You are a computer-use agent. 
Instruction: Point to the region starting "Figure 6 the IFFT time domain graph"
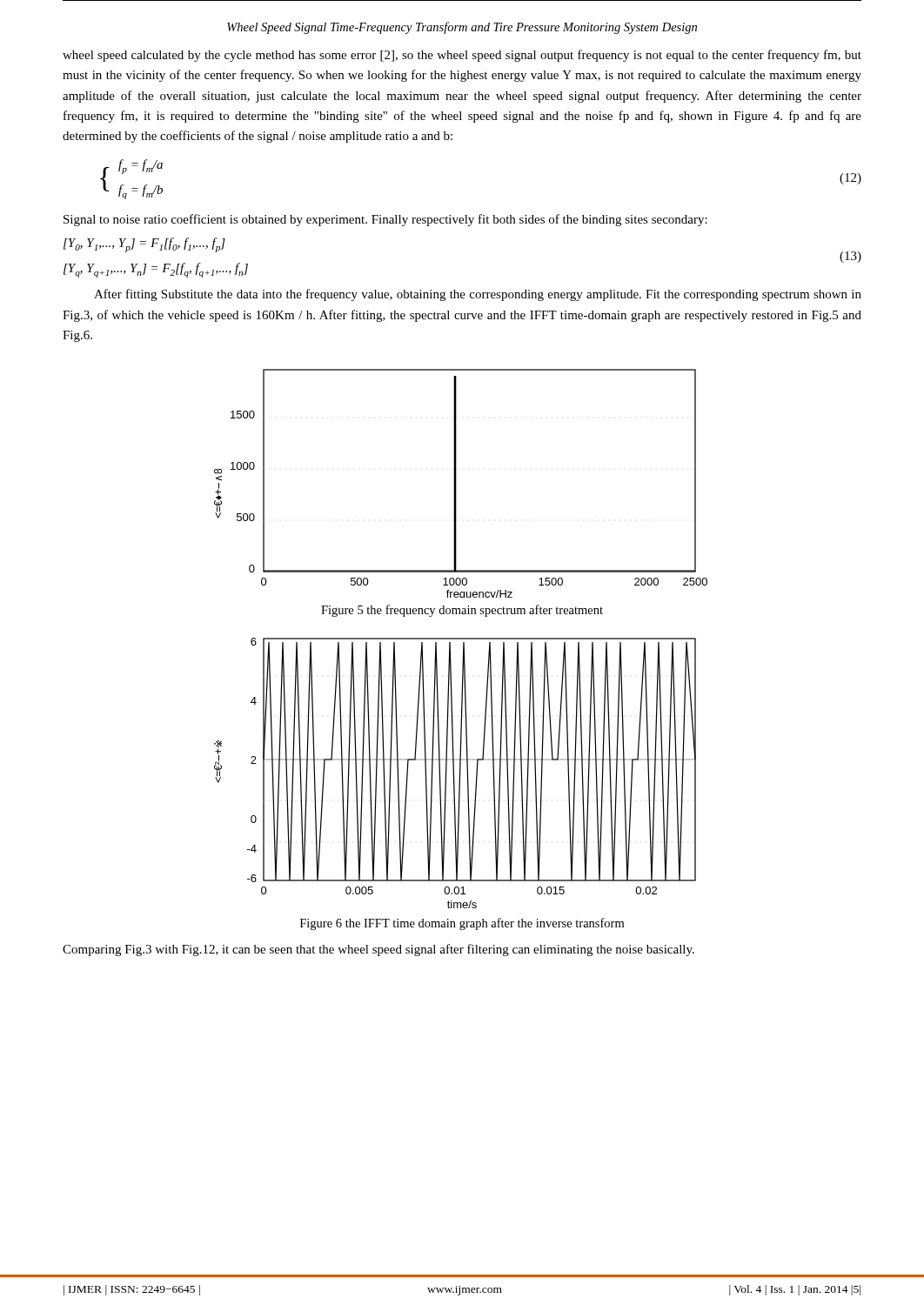tap(462, 923)
